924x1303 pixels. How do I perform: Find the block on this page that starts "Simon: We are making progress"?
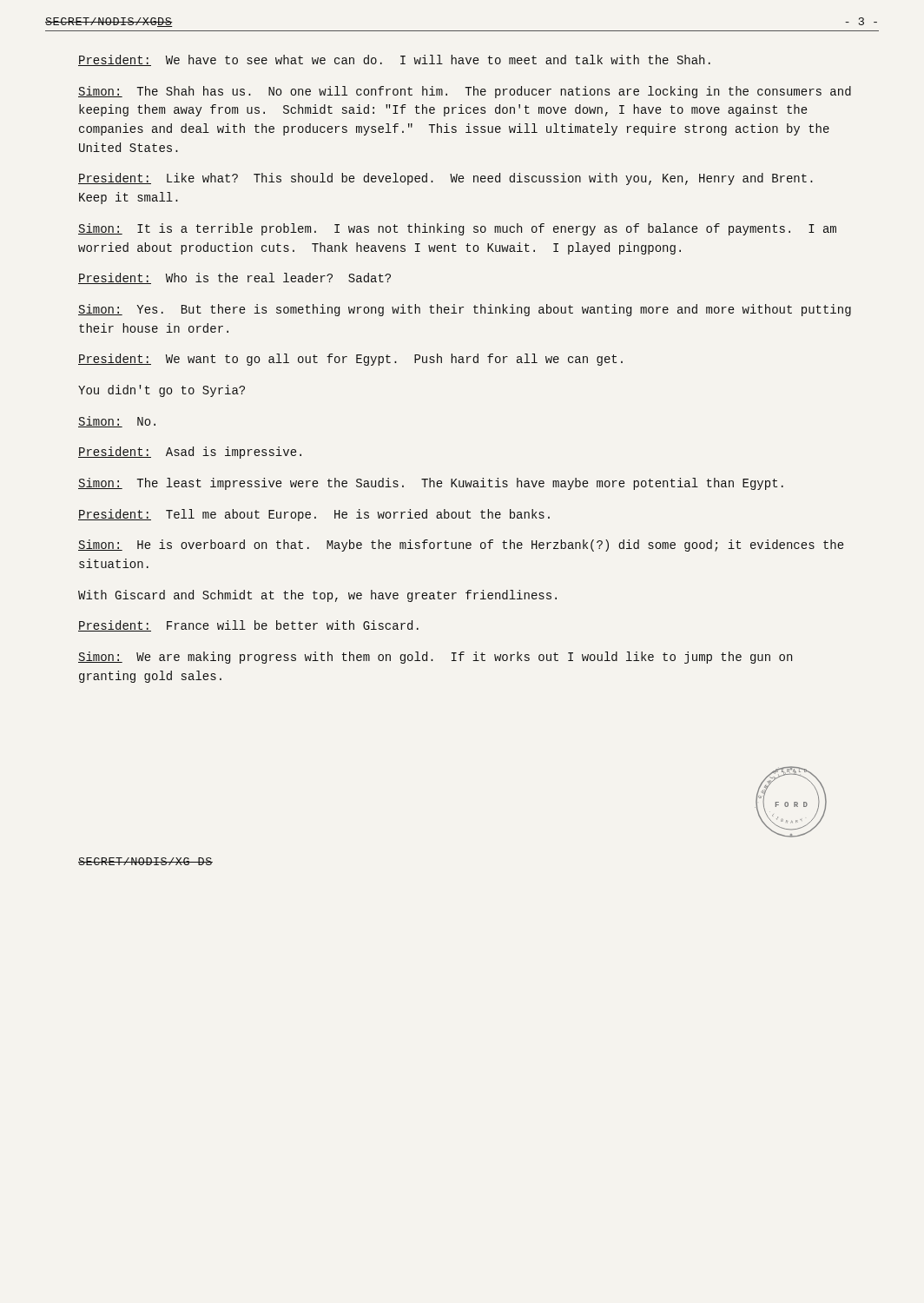tap(436, 667)
